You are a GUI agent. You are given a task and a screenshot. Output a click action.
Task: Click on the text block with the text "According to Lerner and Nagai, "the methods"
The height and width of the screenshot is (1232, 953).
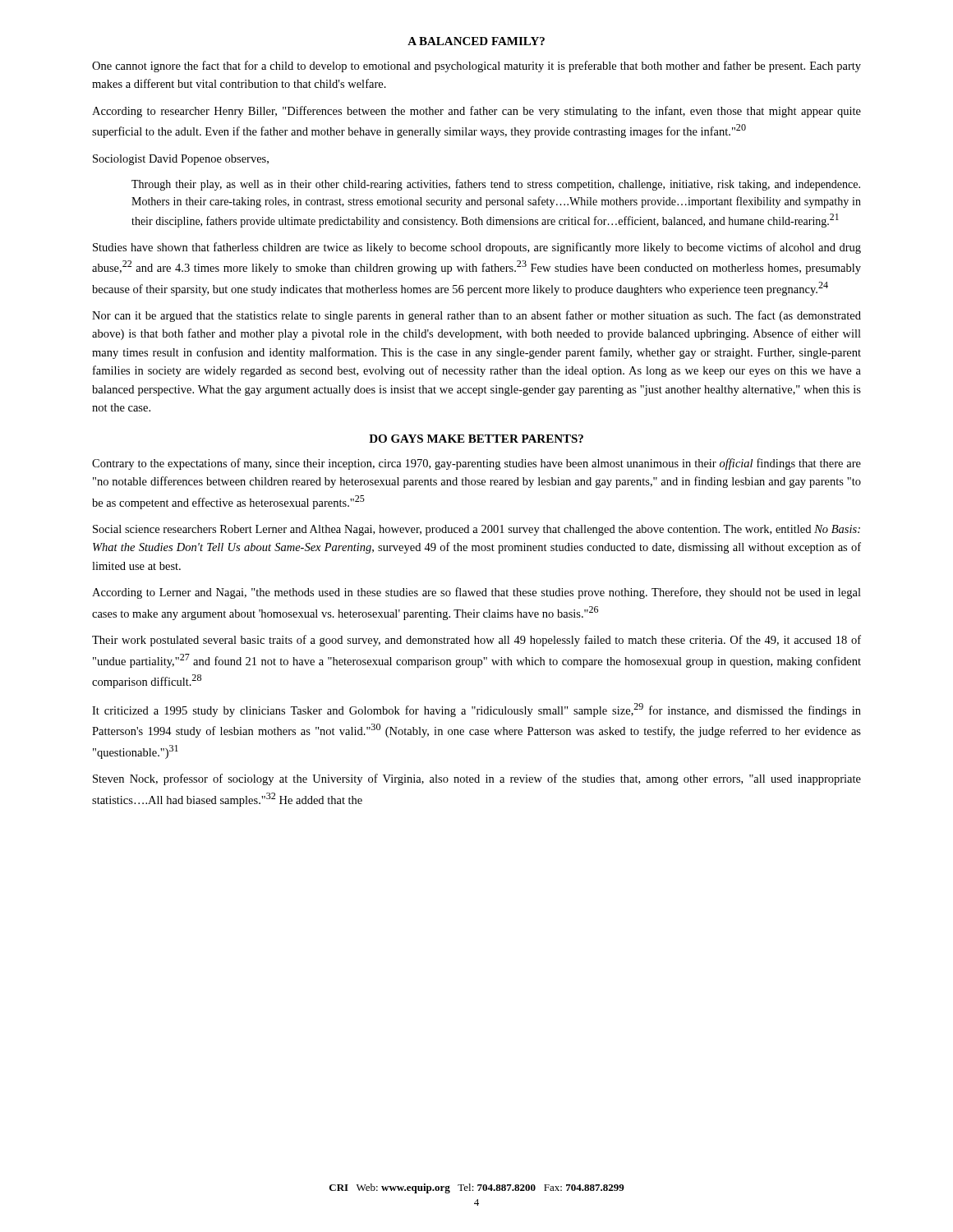476,603
